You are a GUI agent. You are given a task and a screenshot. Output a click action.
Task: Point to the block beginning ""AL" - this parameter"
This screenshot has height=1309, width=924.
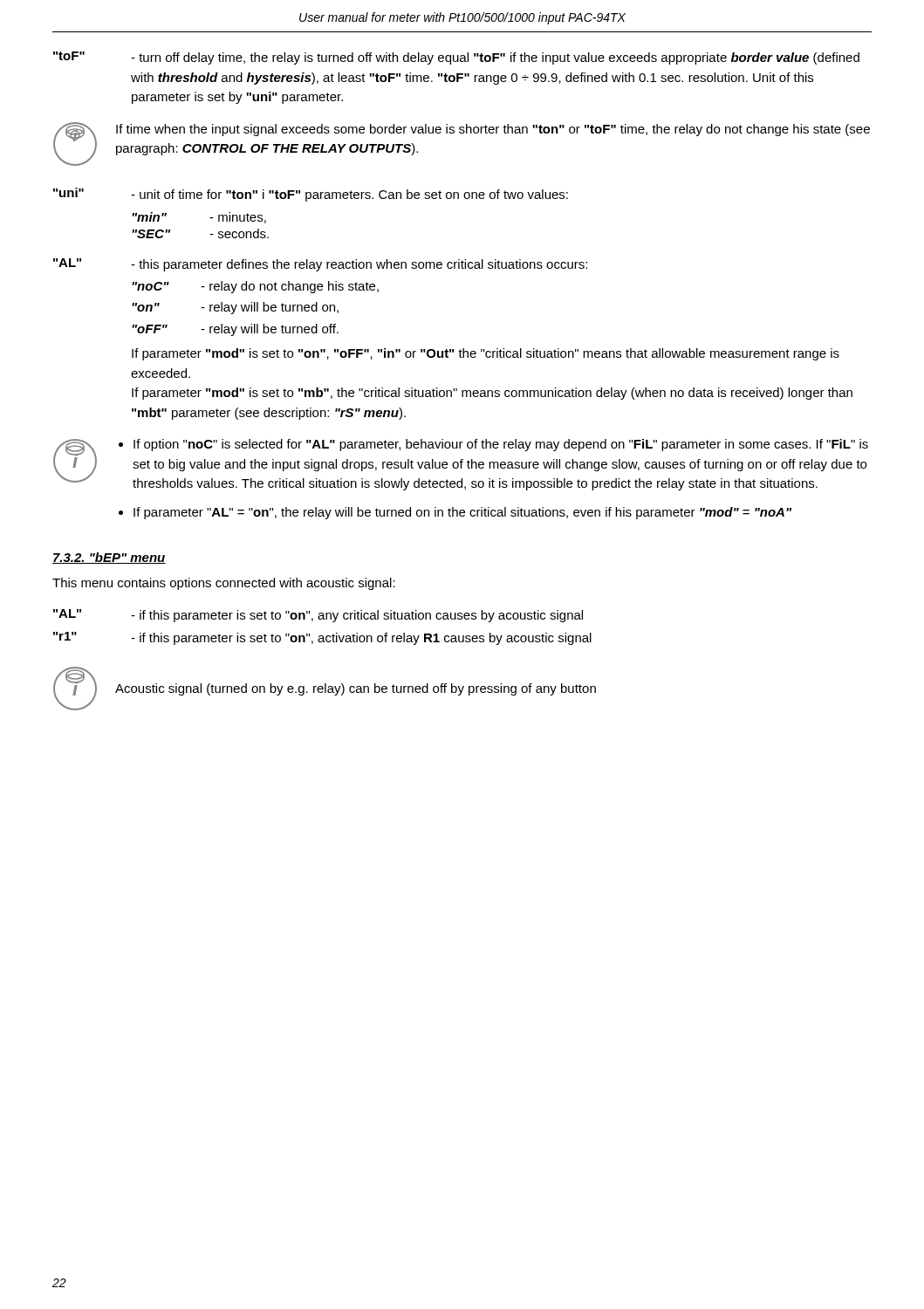pyautogui.click(x=320, y=265)
